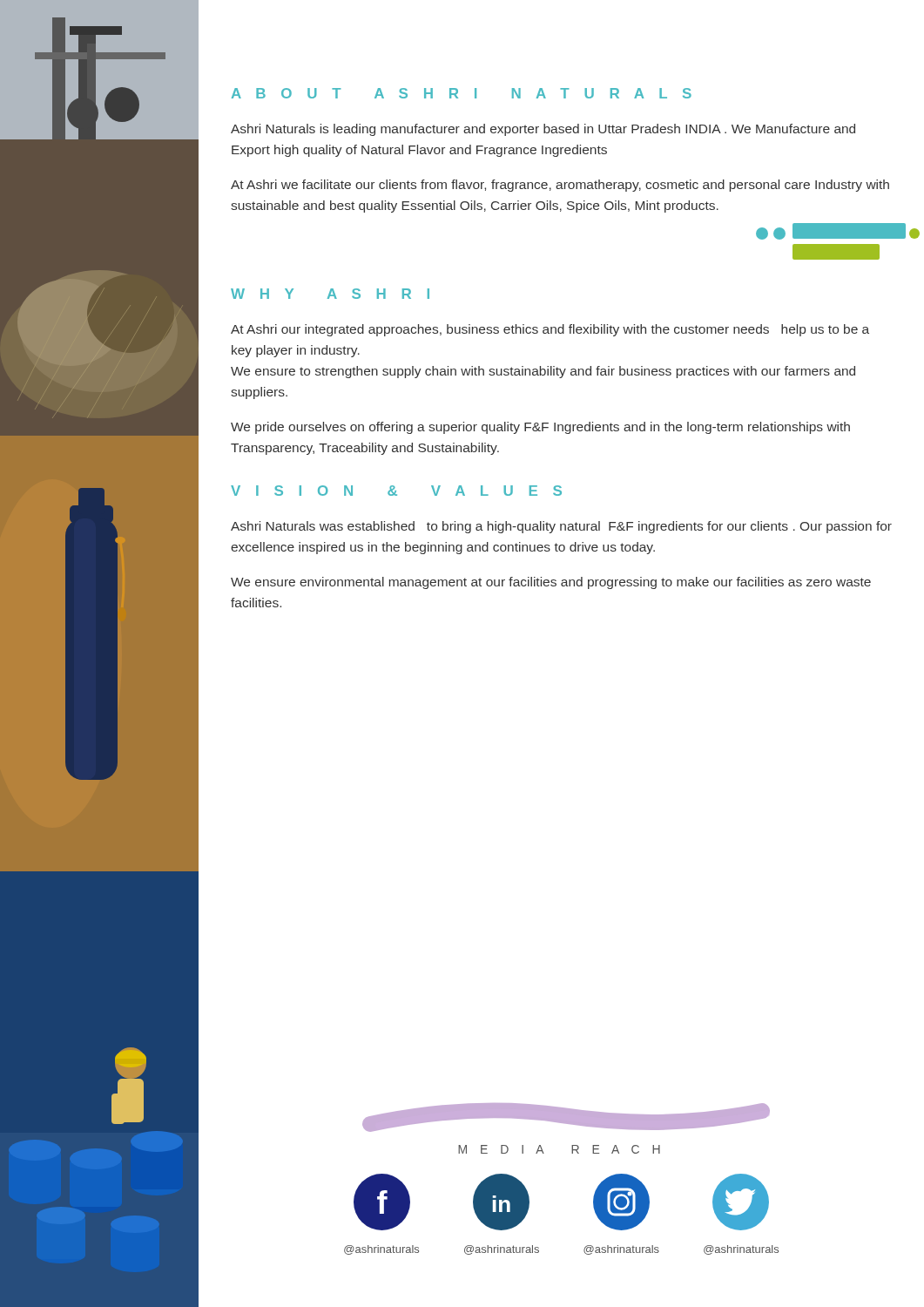Viewport: 924px width, 1307px height.
Task: Click the section header that begins "A B O U T A S H"
Action: (562, 94)
